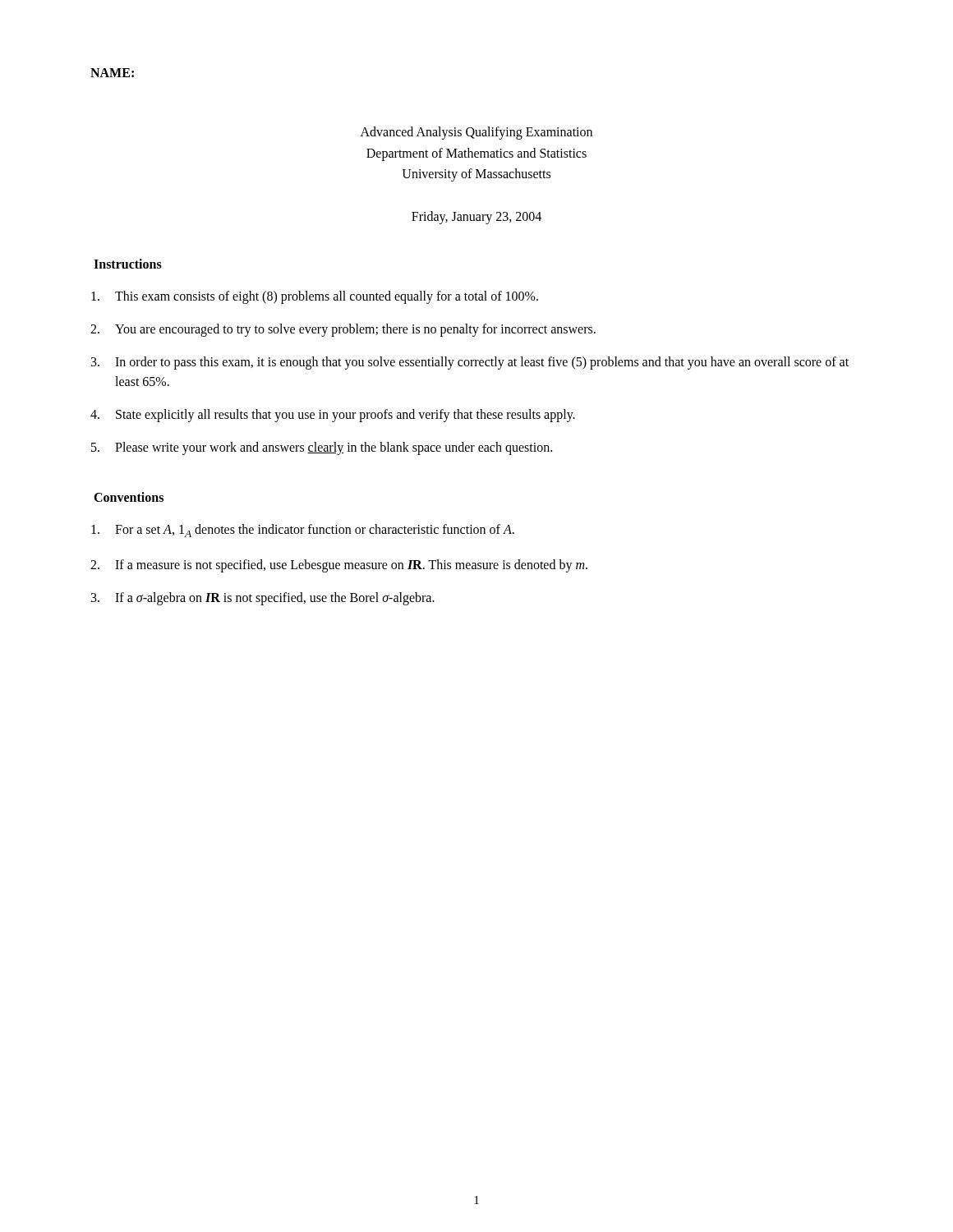Find the block on this page that starts "For a set"
This screenshot has width=953, height=1232.
[476, 531]
